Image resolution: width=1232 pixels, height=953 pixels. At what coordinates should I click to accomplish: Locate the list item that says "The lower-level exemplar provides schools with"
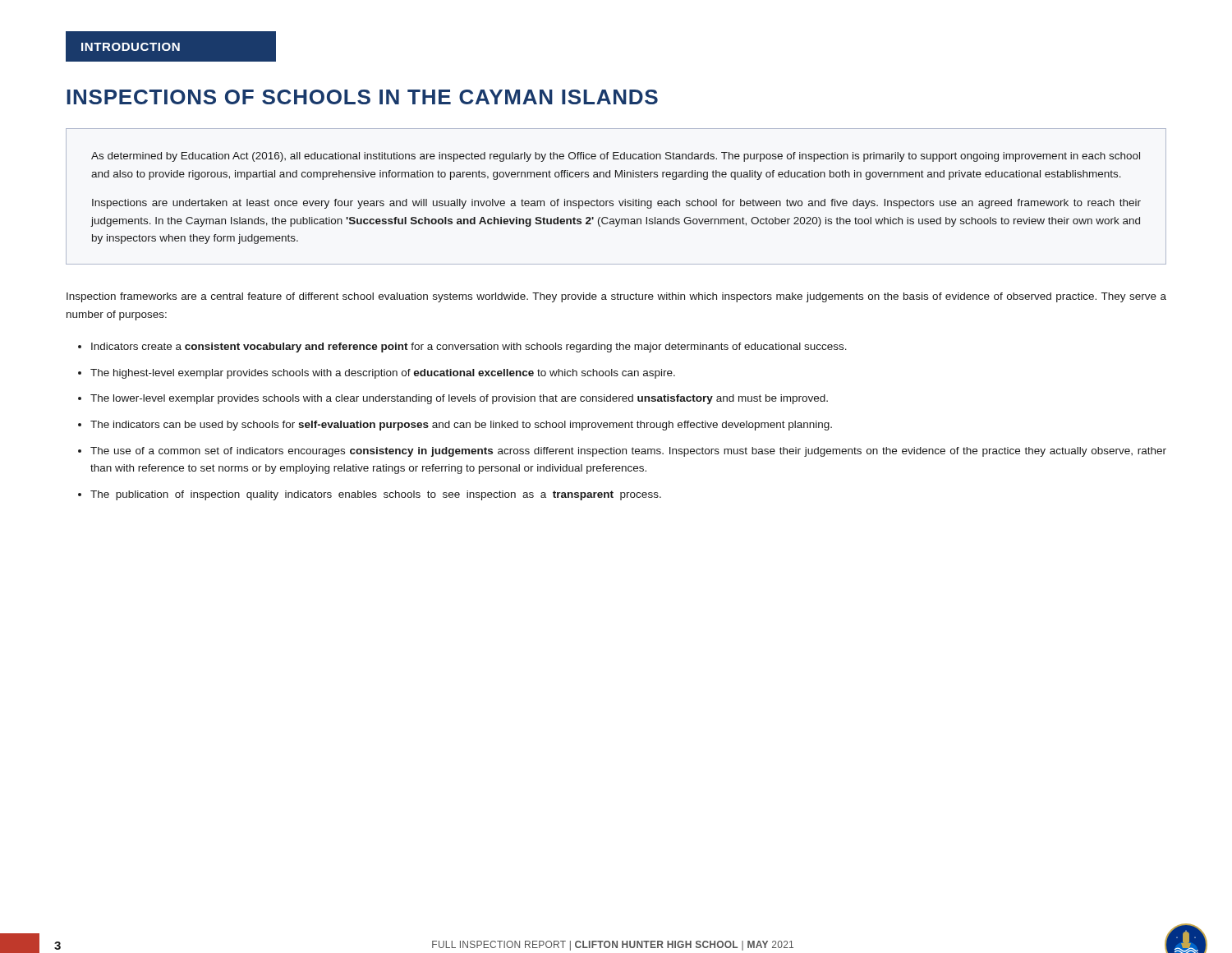[459, 398]
